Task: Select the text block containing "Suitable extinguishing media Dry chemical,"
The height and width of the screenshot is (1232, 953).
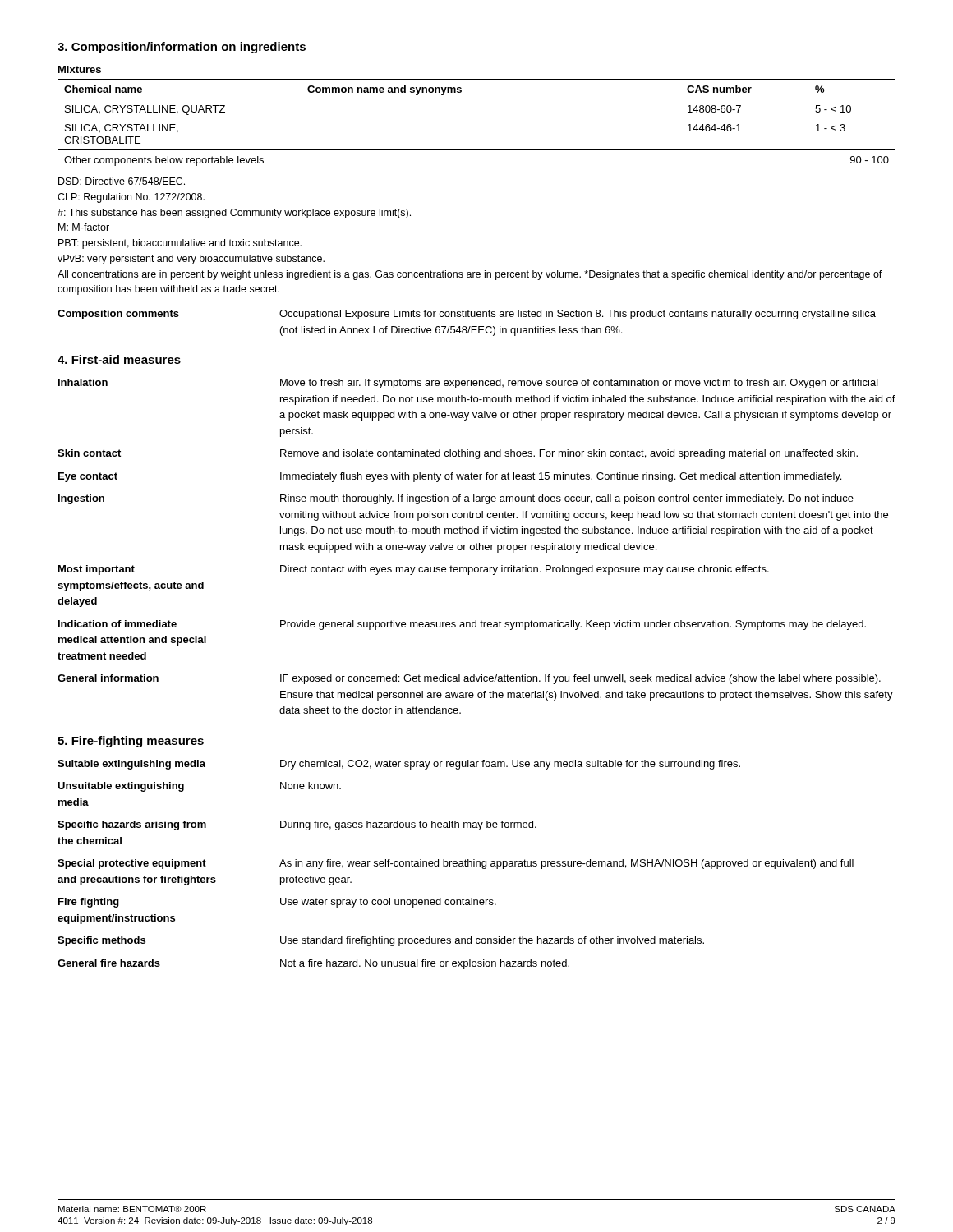Action: pos(476,763)
